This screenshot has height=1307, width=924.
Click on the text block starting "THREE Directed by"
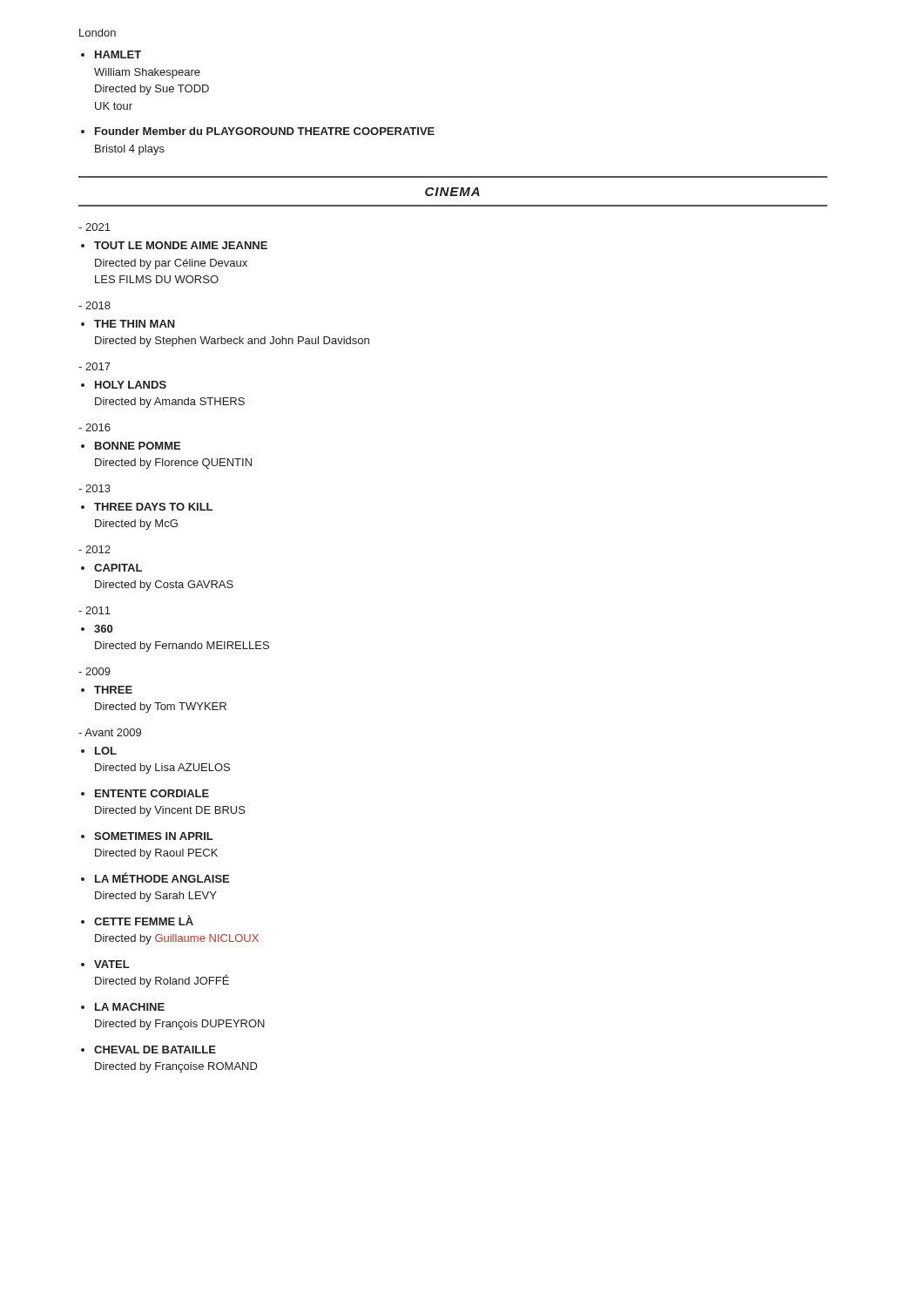coord(113,690)
